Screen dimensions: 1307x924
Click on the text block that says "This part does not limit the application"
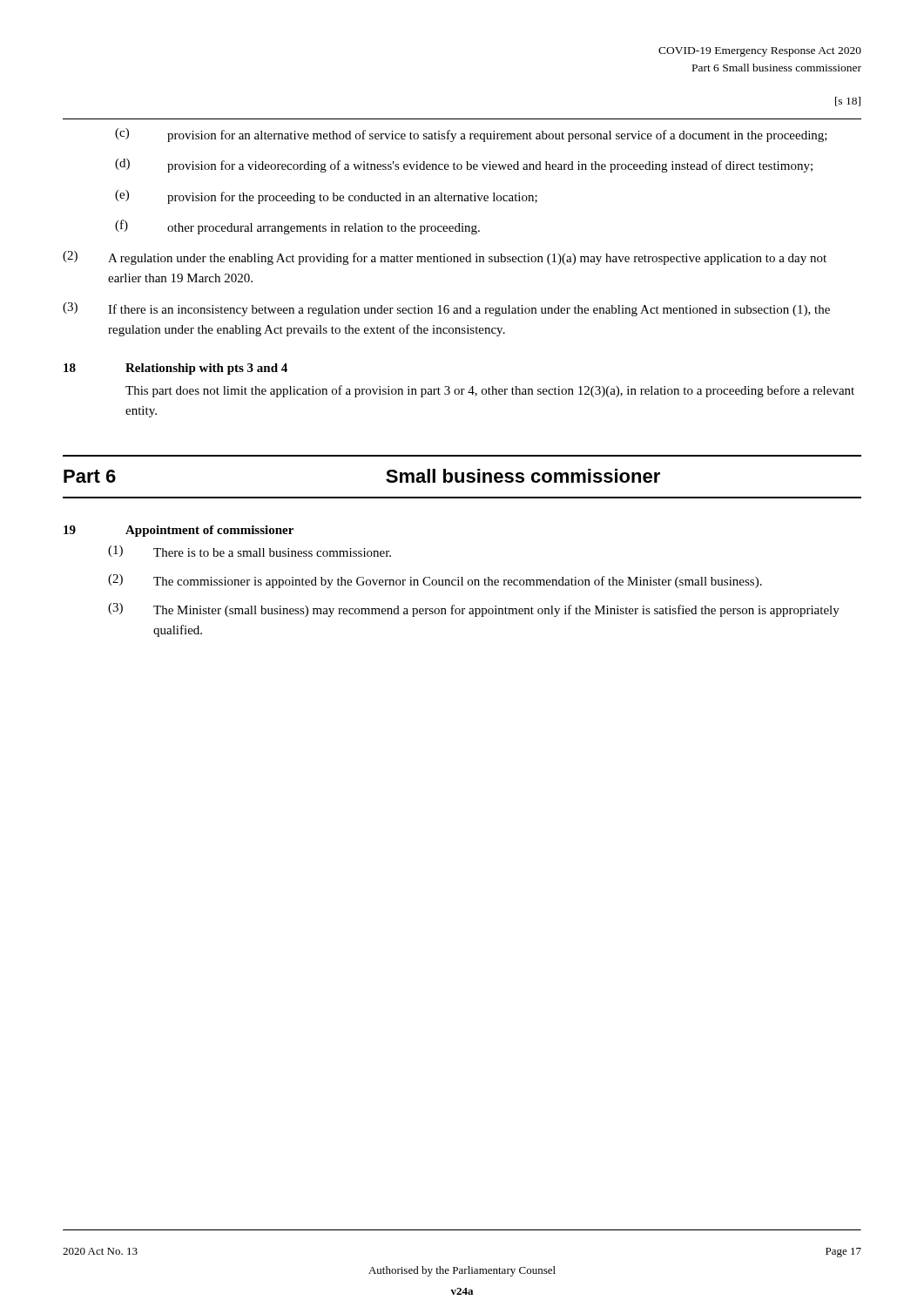(x=490, y=400)
